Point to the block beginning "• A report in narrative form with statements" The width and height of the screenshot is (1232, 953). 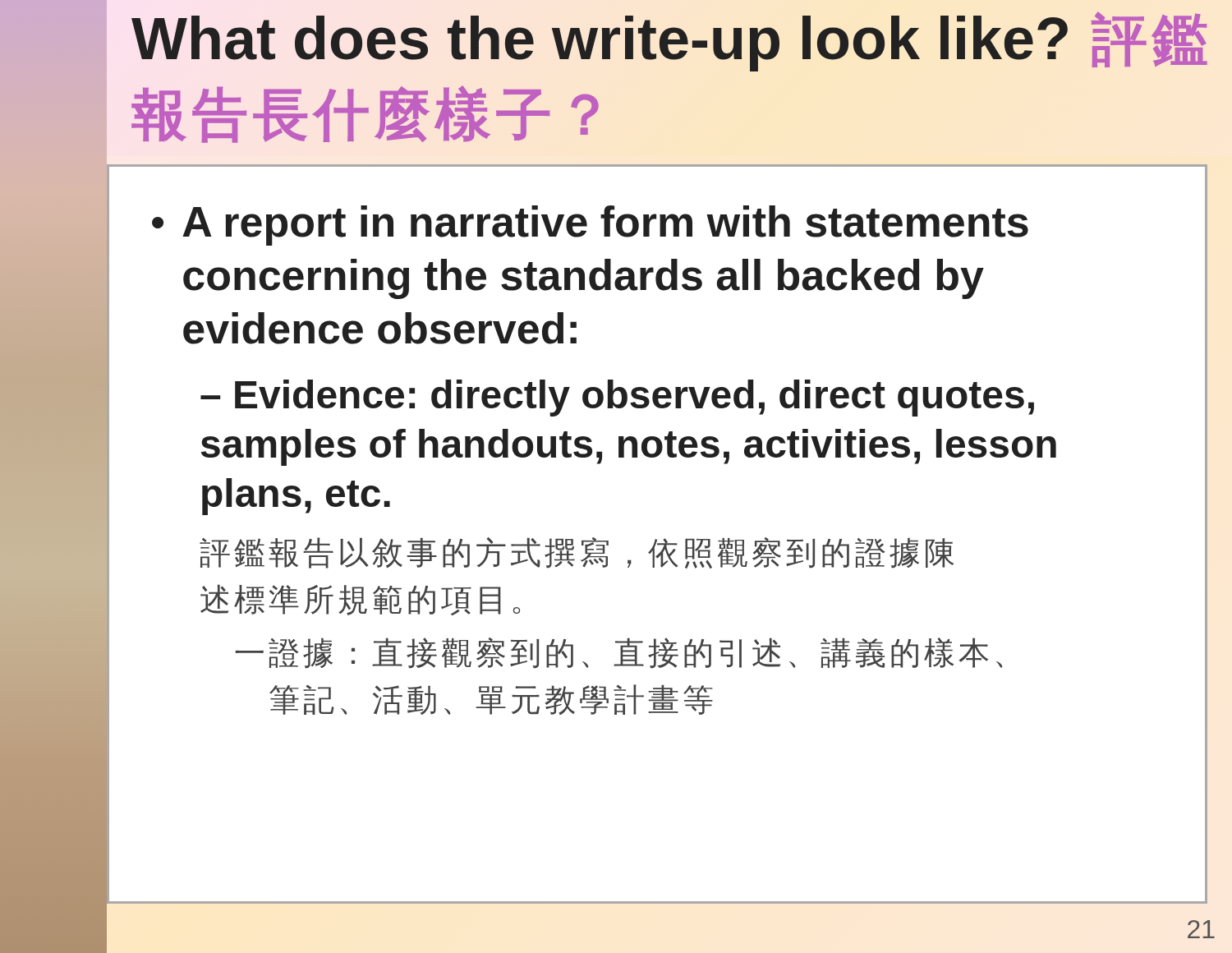click(x=657, y=276)
